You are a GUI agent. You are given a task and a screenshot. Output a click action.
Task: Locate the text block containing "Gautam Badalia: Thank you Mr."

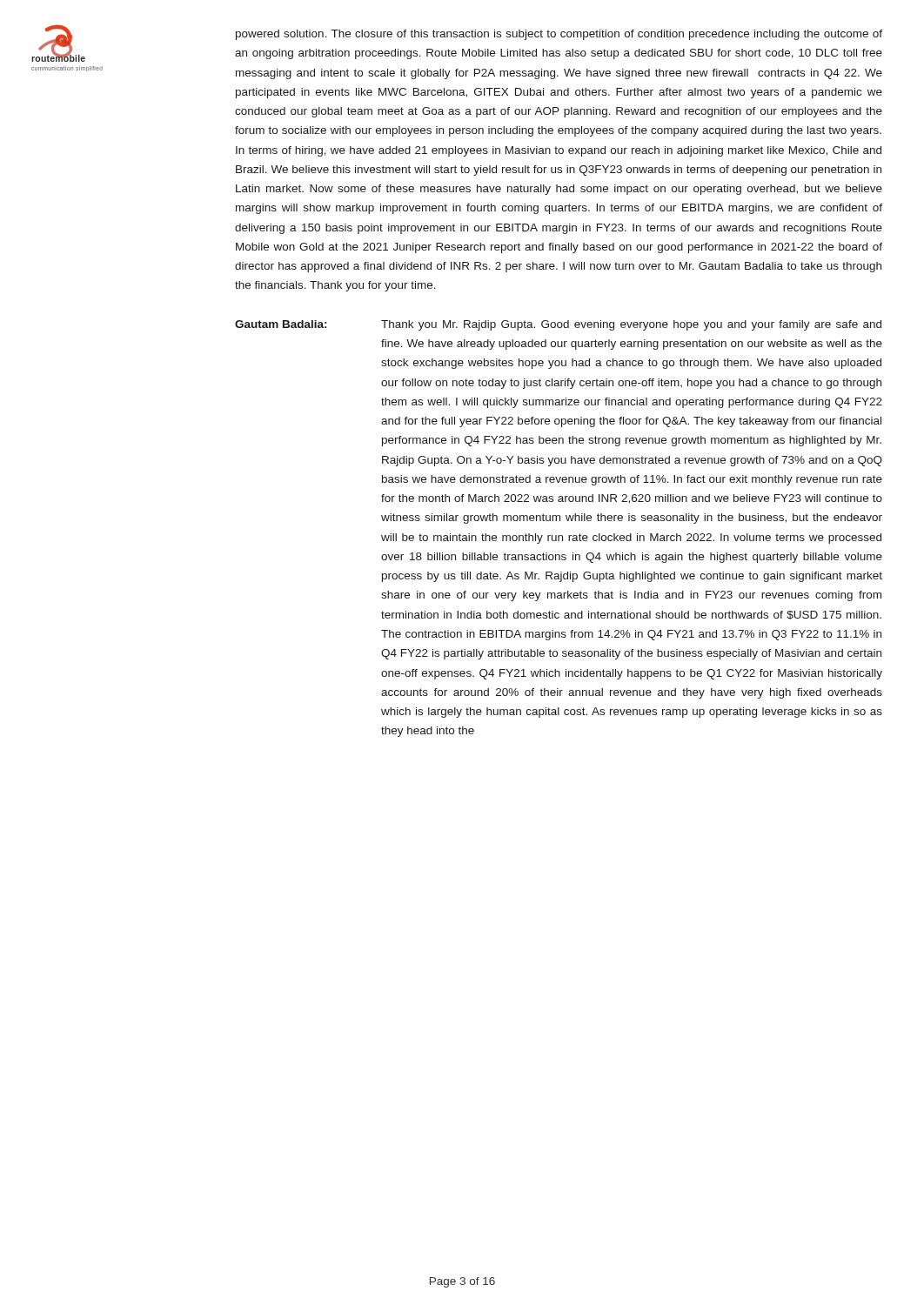(x=559, y=528)
